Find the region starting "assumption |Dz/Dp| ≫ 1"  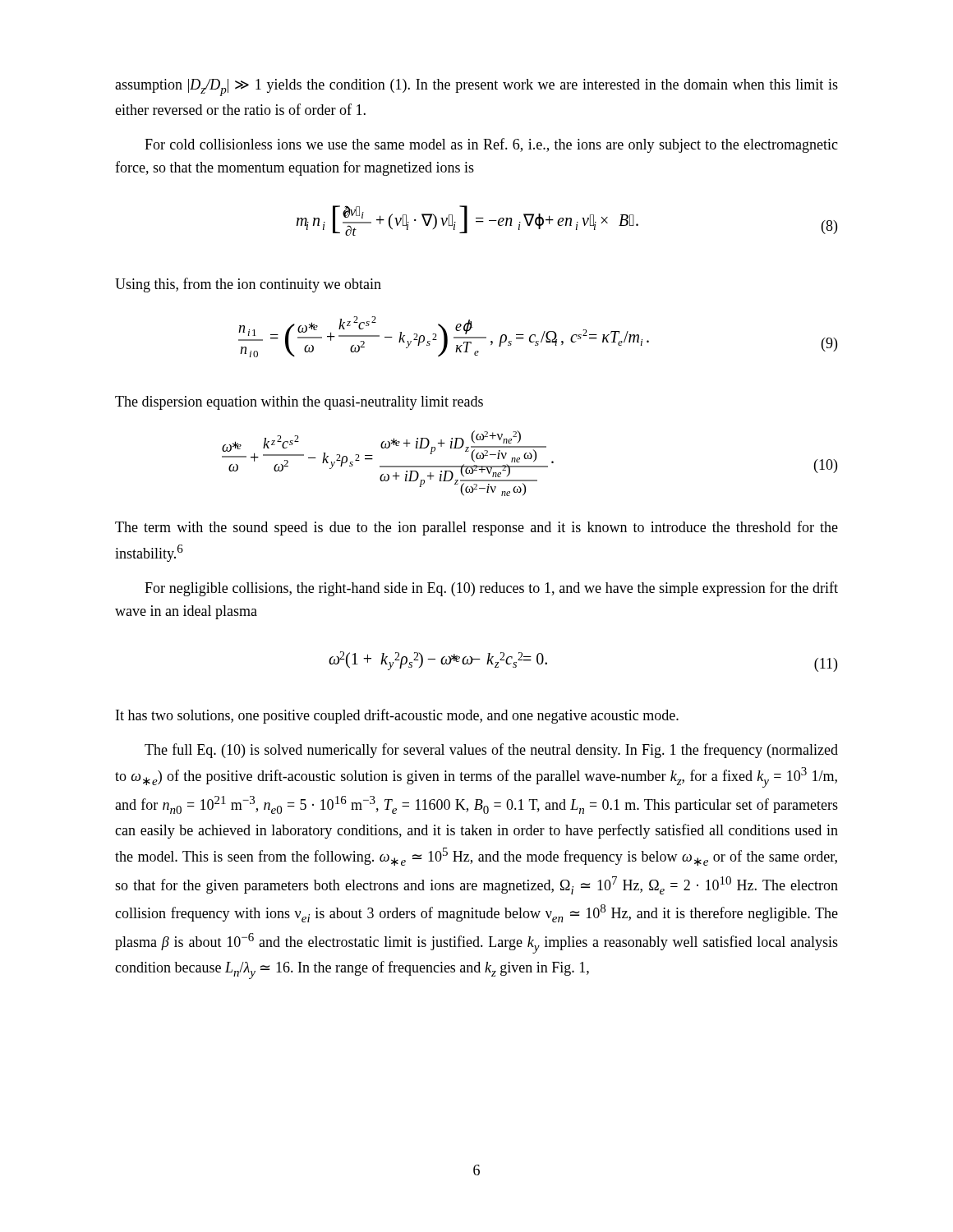coord(476,98)
